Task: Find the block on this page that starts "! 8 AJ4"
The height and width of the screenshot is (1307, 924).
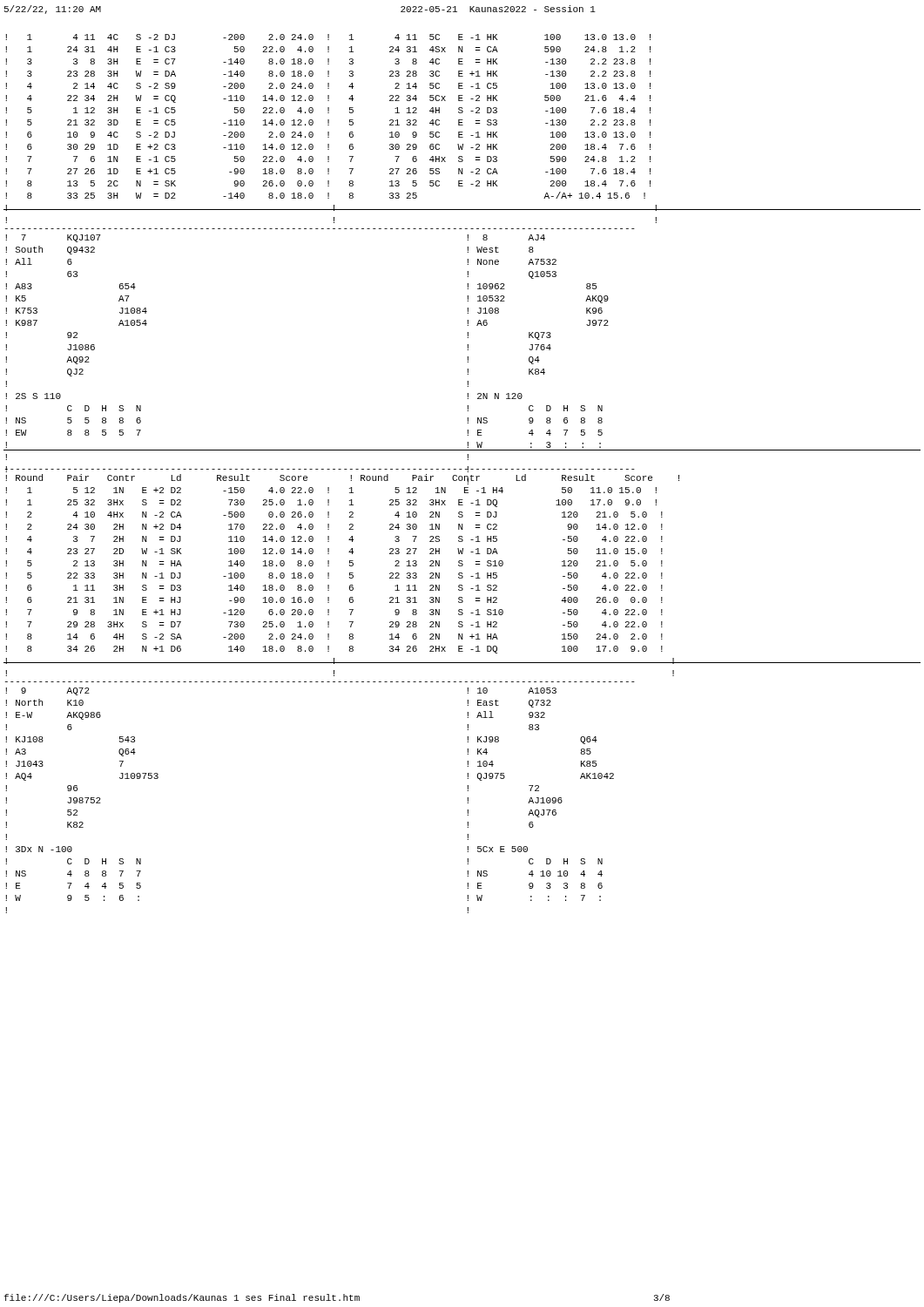Action: click(485, 237)
